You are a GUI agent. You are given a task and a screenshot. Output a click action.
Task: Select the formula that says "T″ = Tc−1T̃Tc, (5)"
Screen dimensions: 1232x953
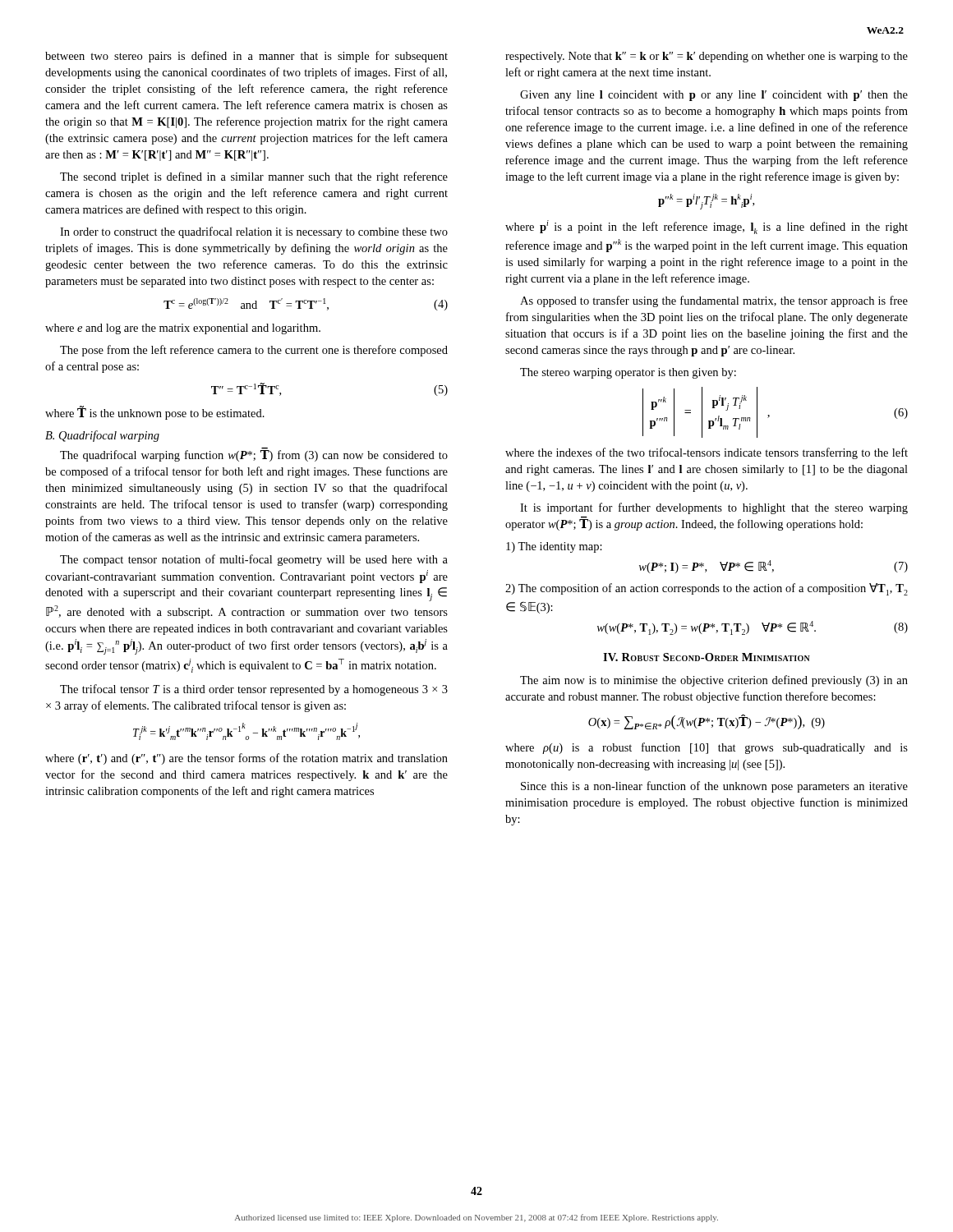tap(246, 389)
